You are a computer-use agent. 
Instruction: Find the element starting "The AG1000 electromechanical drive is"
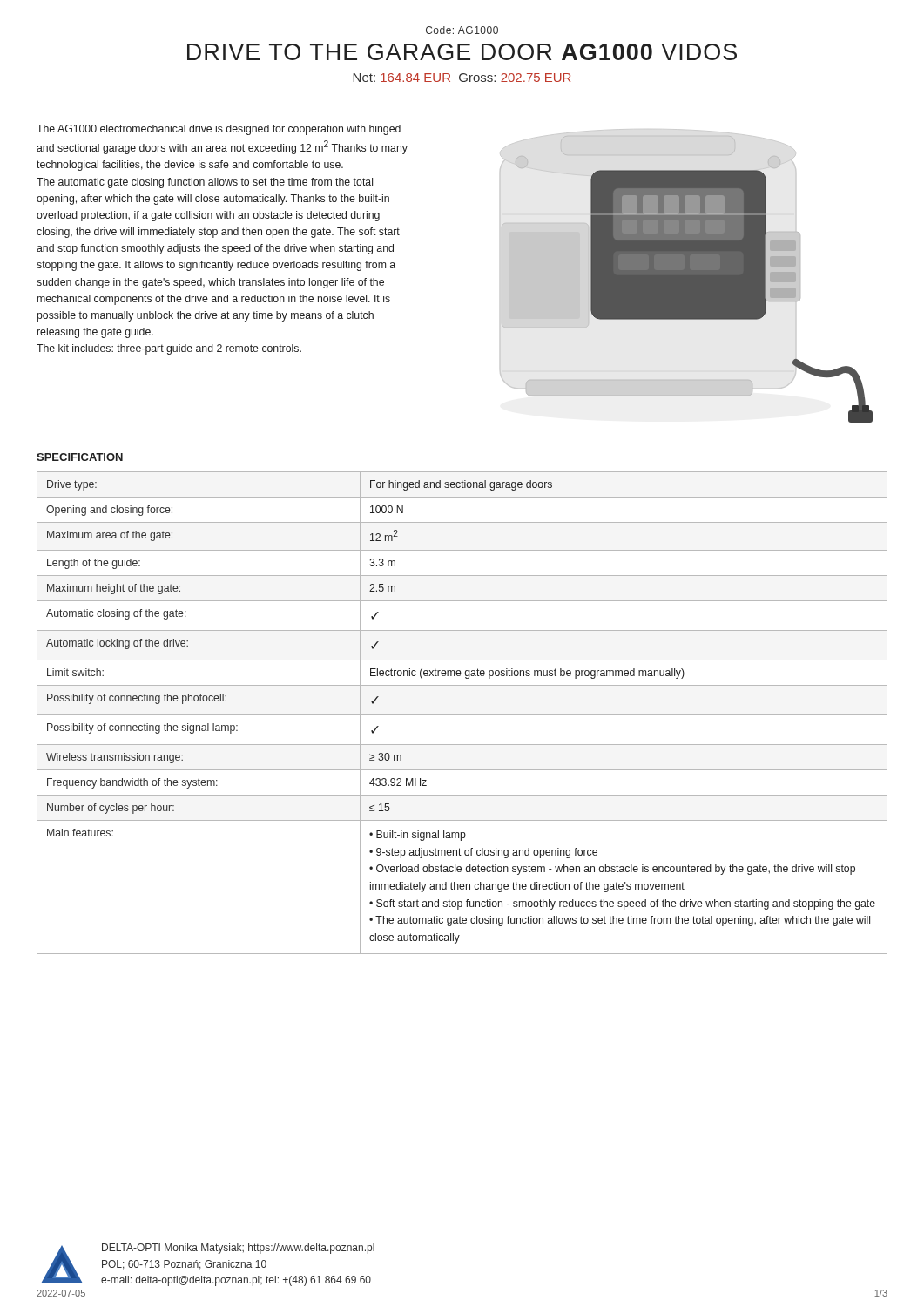tap(222, 239)
